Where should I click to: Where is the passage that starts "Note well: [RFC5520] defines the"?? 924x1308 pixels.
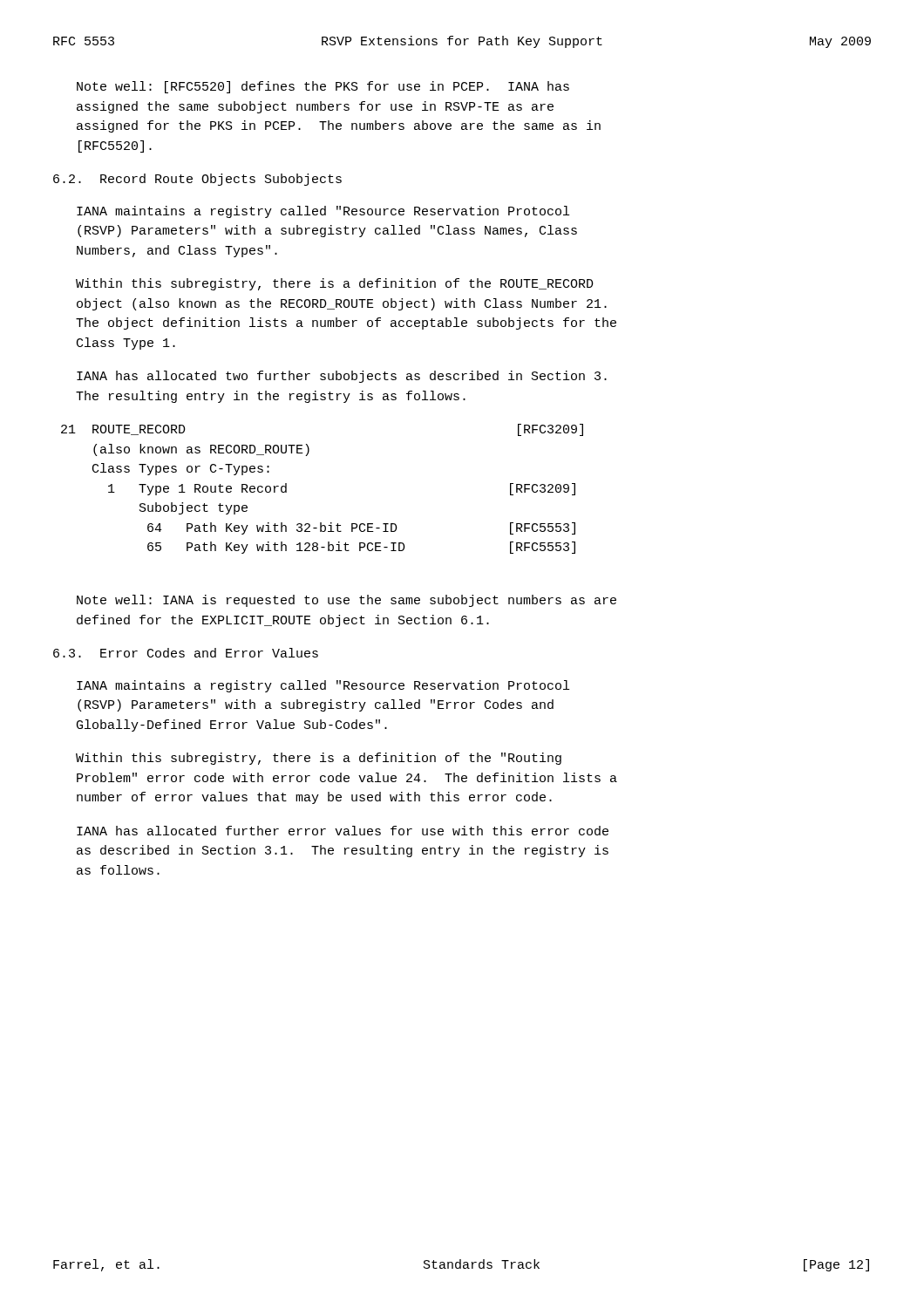(x=327, y=117)
